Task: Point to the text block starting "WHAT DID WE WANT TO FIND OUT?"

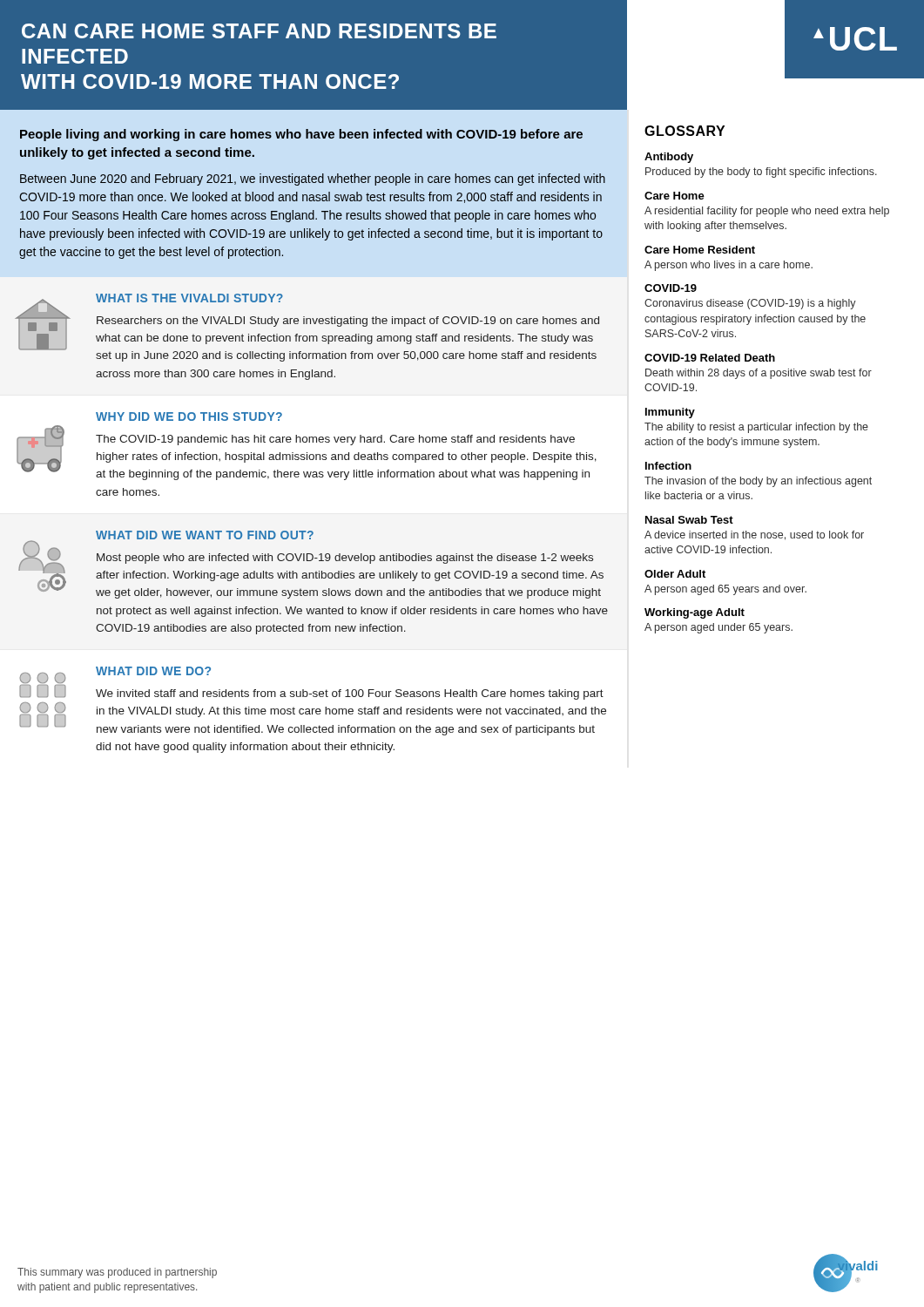Action: (x=205, y=535)
